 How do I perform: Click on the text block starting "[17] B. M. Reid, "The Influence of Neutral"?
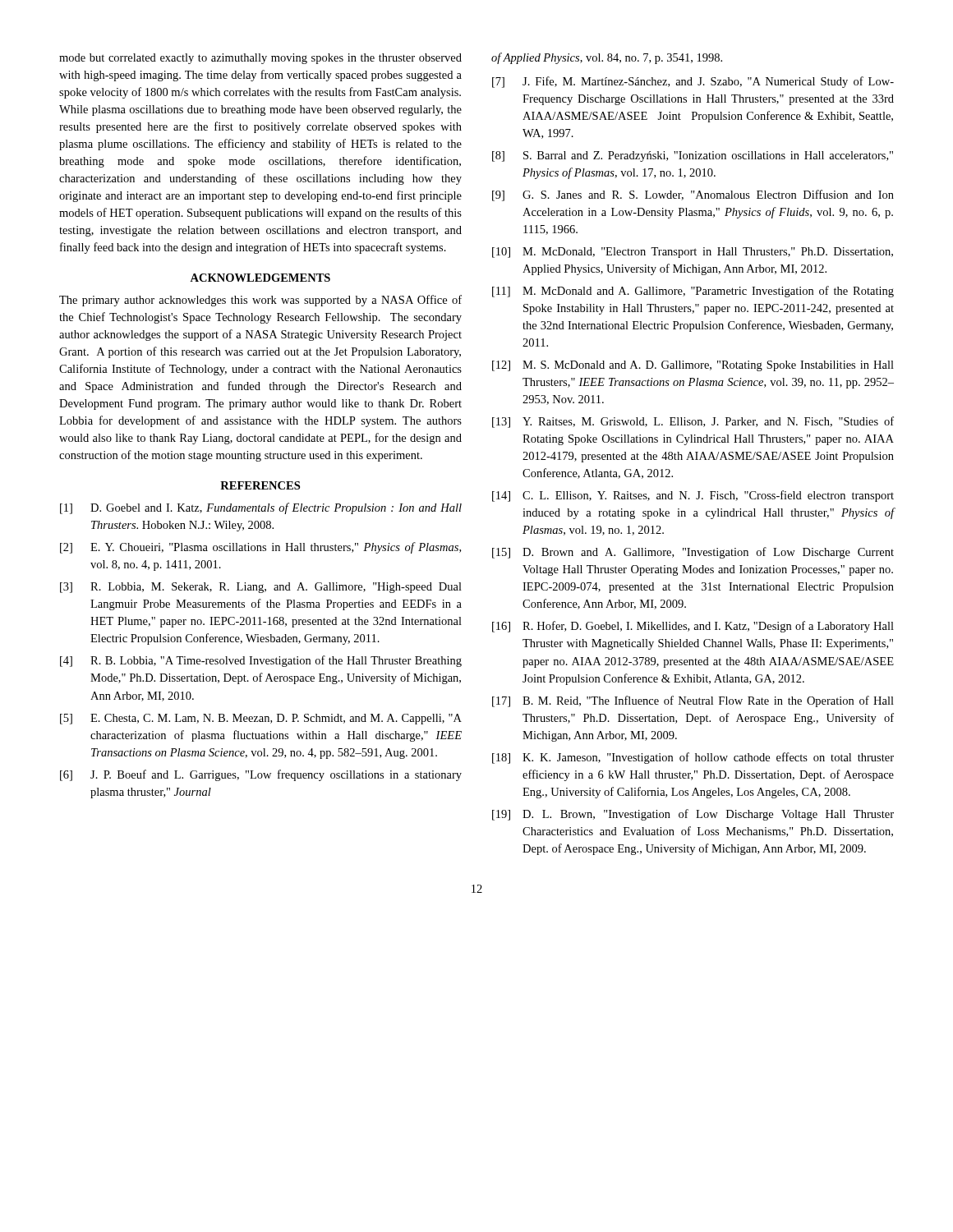(x=693, y=718)
